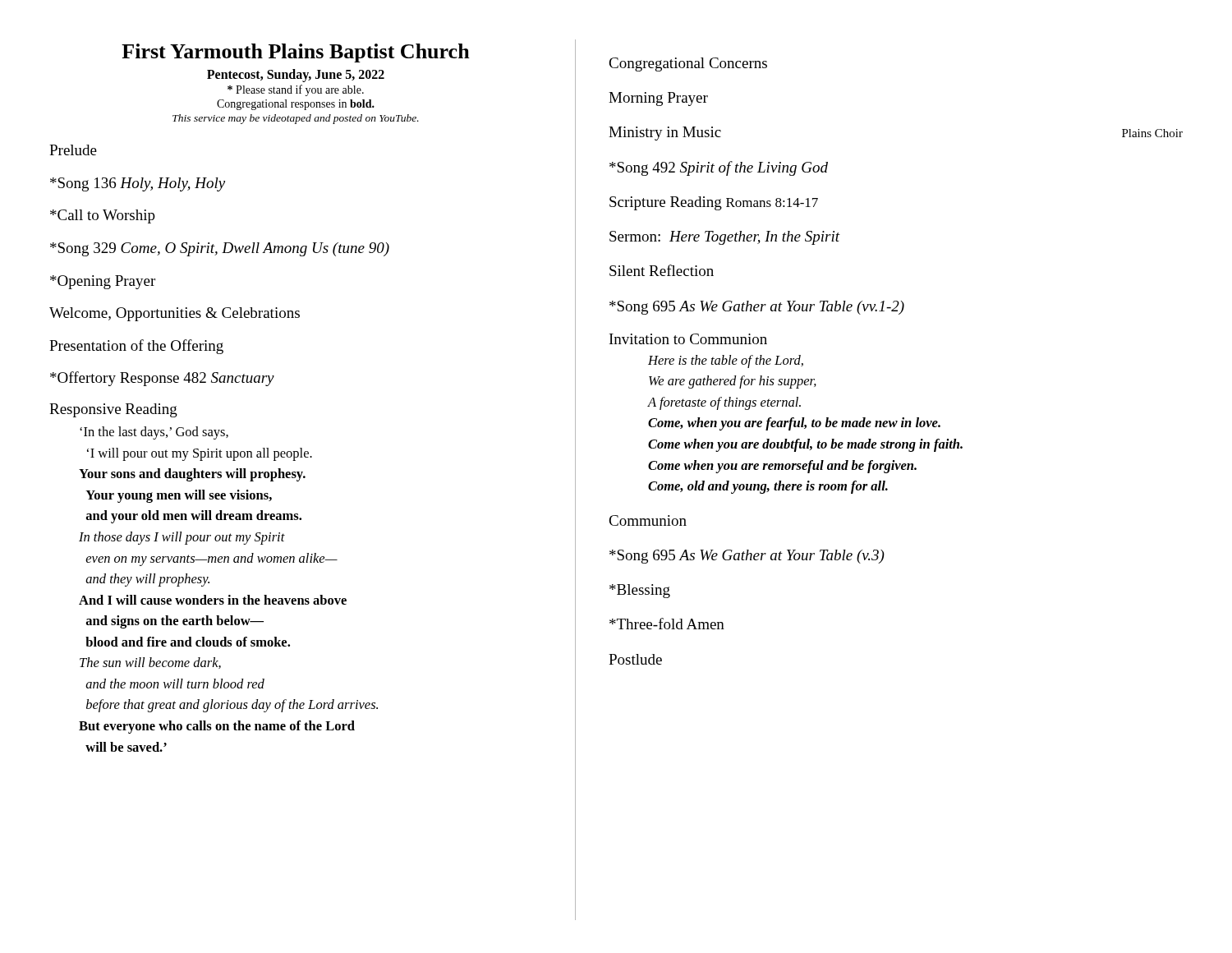The width and height of the screenshot is (1232, 953).
Task: Point to the block starting "*Call to Worship"
Action: [102, 215]
